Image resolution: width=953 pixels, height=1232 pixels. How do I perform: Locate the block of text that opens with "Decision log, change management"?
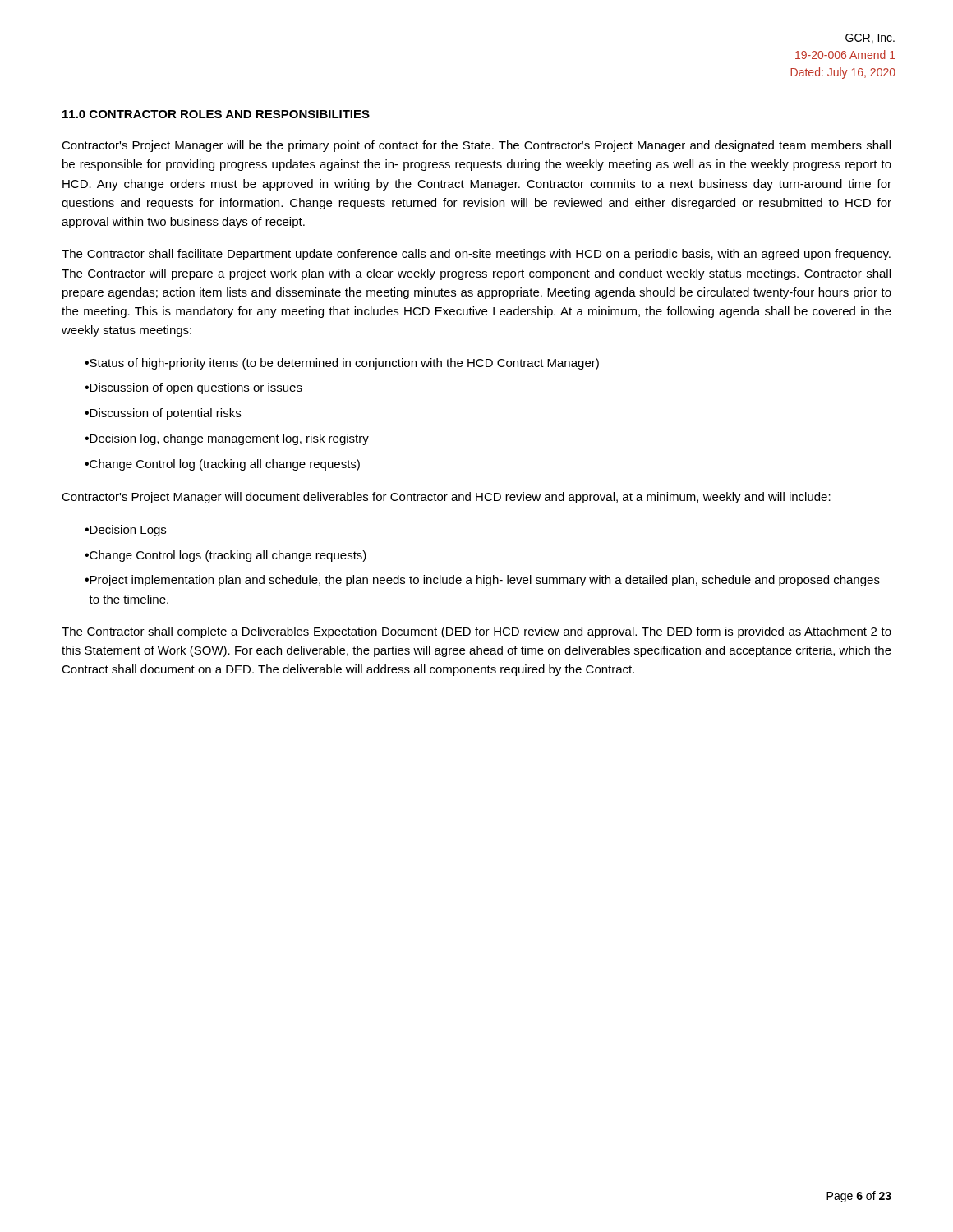point(227,439)
